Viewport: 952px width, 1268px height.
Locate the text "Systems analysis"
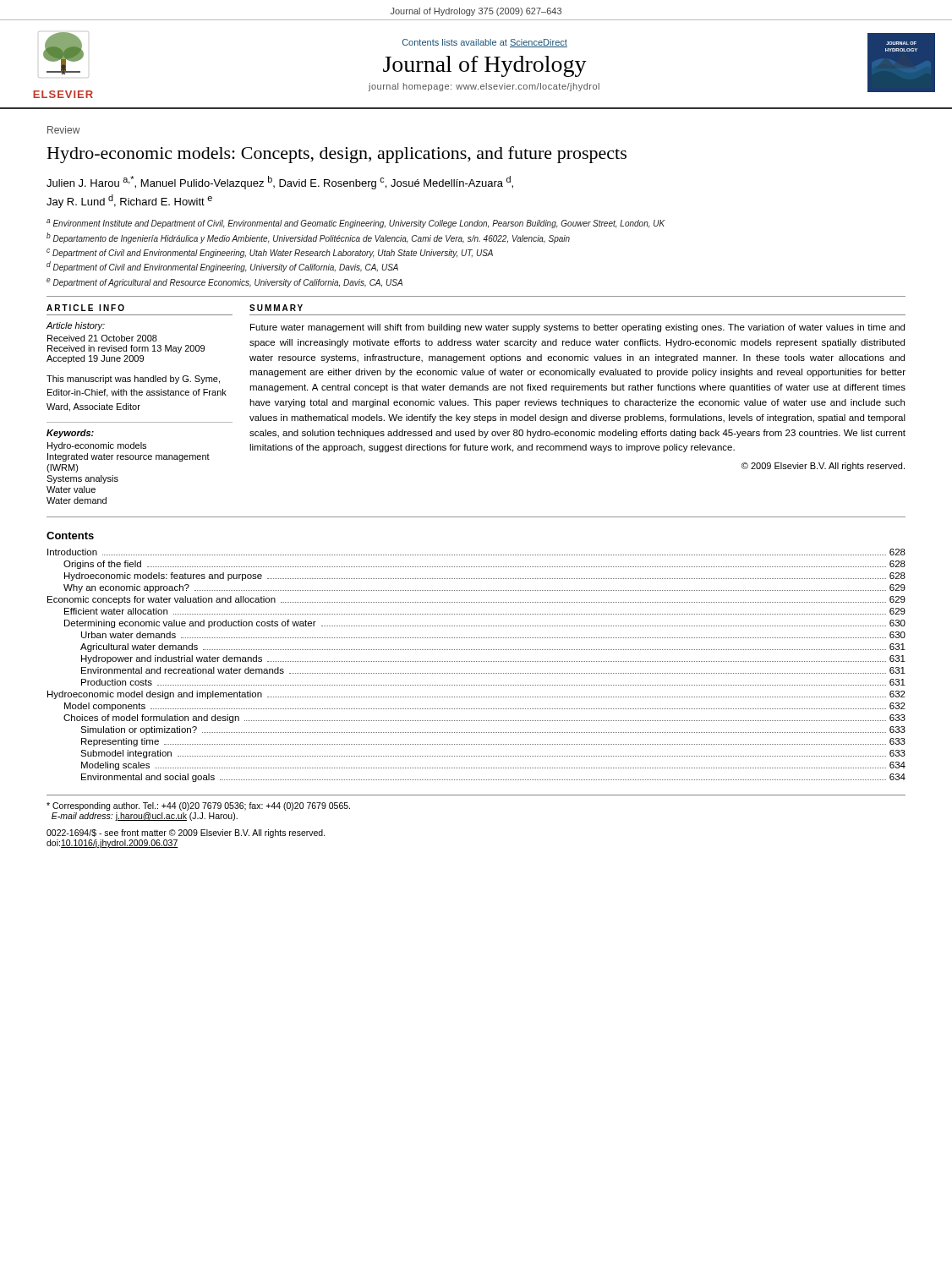(x=82, y=479)
